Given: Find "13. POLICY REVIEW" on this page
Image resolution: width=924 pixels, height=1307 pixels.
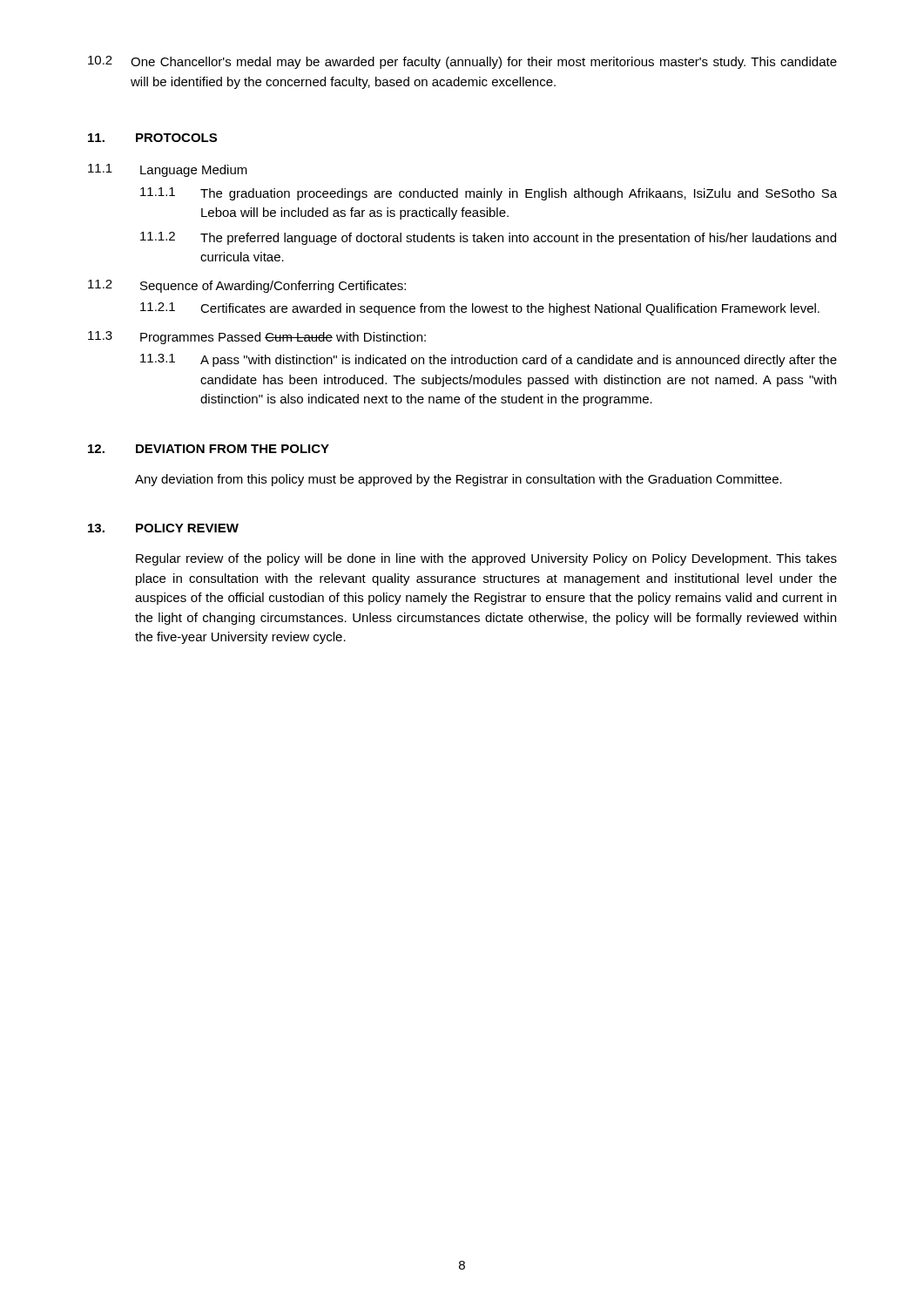Looking at the screenshot, I should (x=163, y=528).
